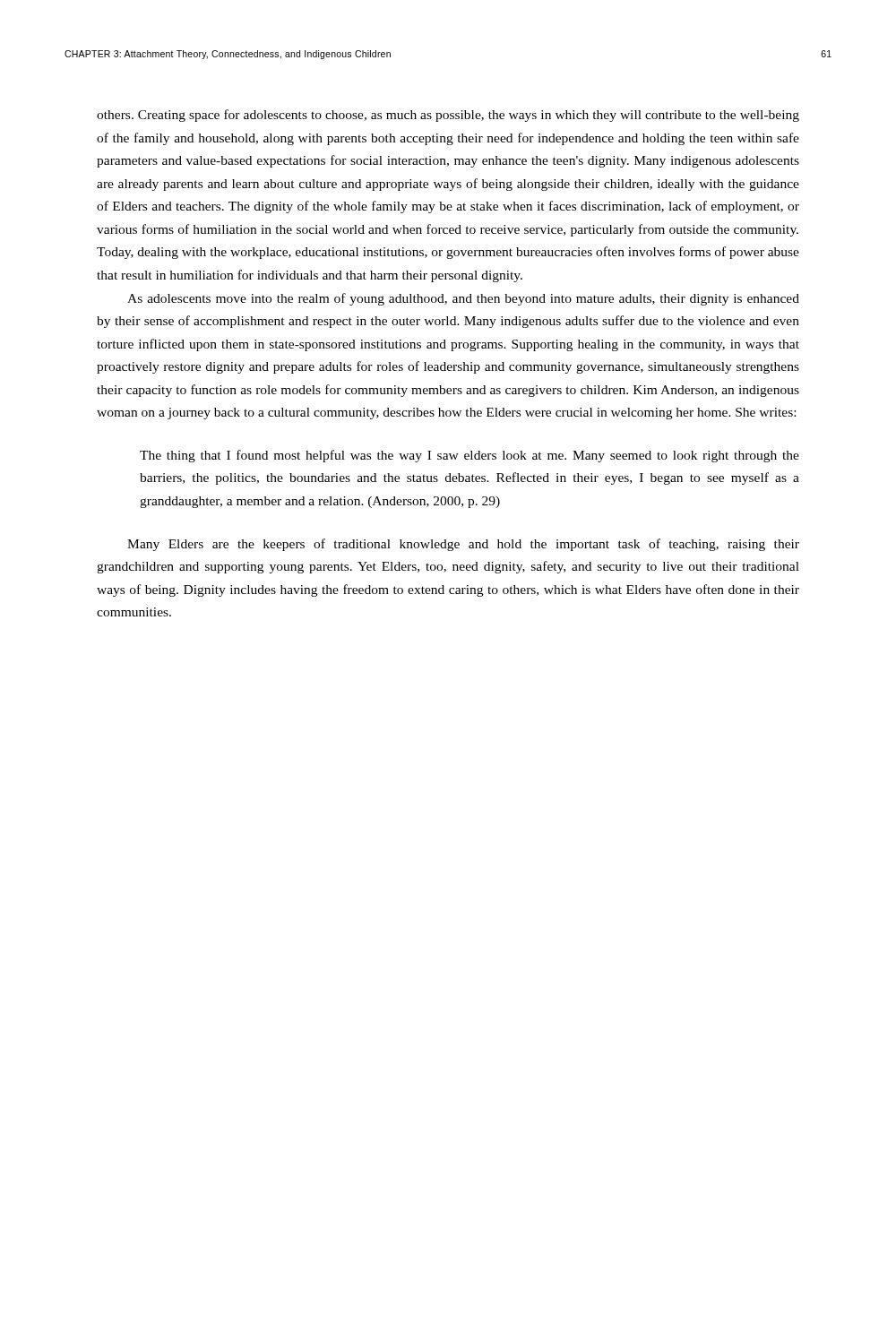The height and width of the screenshot is (1344, 896).
Task: Select the text starting "others. Creating space for adolescents"
Action: (x=448, y=195)
